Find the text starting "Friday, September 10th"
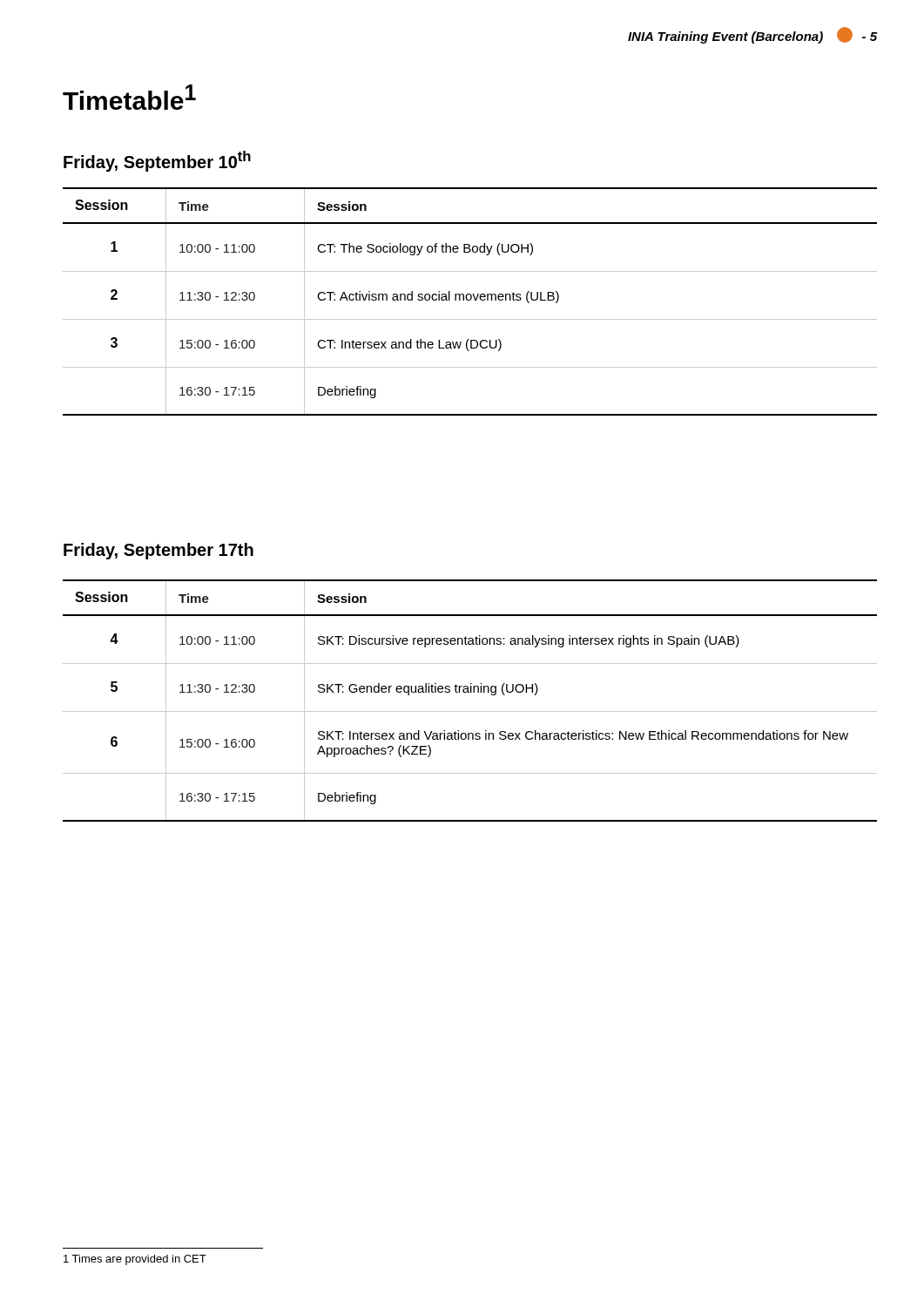The height and width of the screenshot is (1307, 924). pos(157,160)
